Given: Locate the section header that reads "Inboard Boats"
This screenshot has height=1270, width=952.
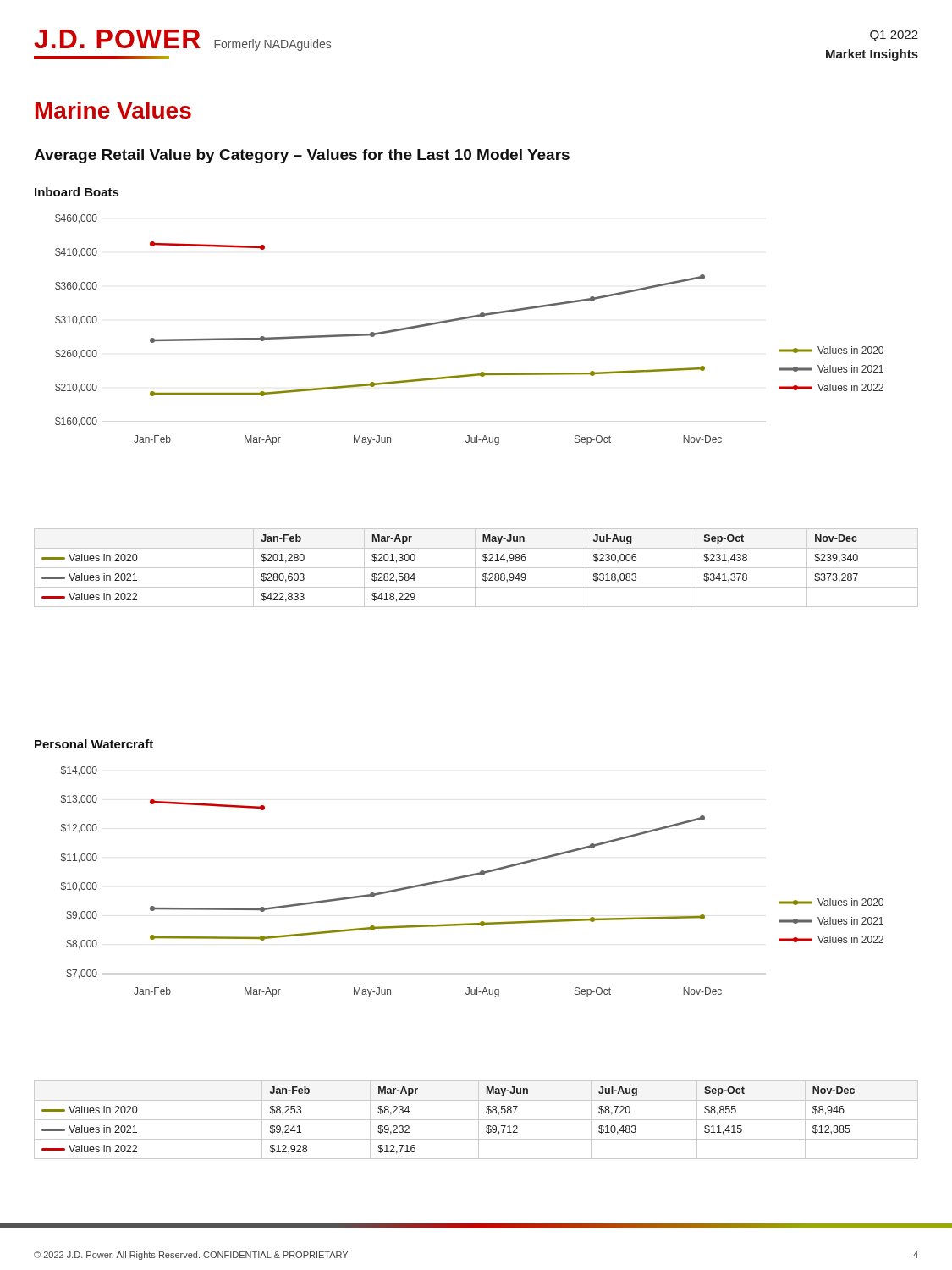Looking at the screenshot, I should tap(77, 192).
